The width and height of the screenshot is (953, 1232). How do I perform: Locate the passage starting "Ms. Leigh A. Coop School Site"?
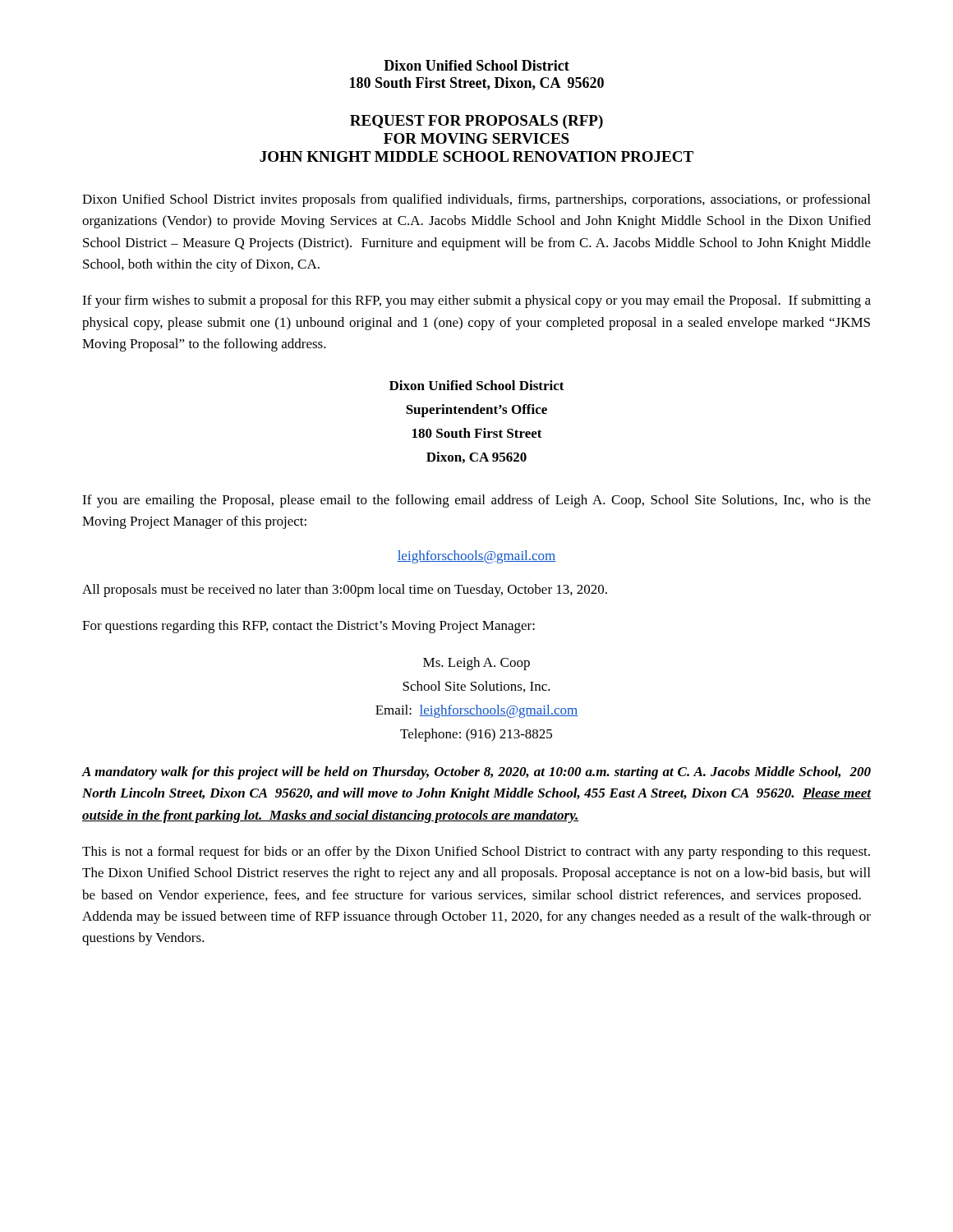pyautogui.click(x=476, y=698)
